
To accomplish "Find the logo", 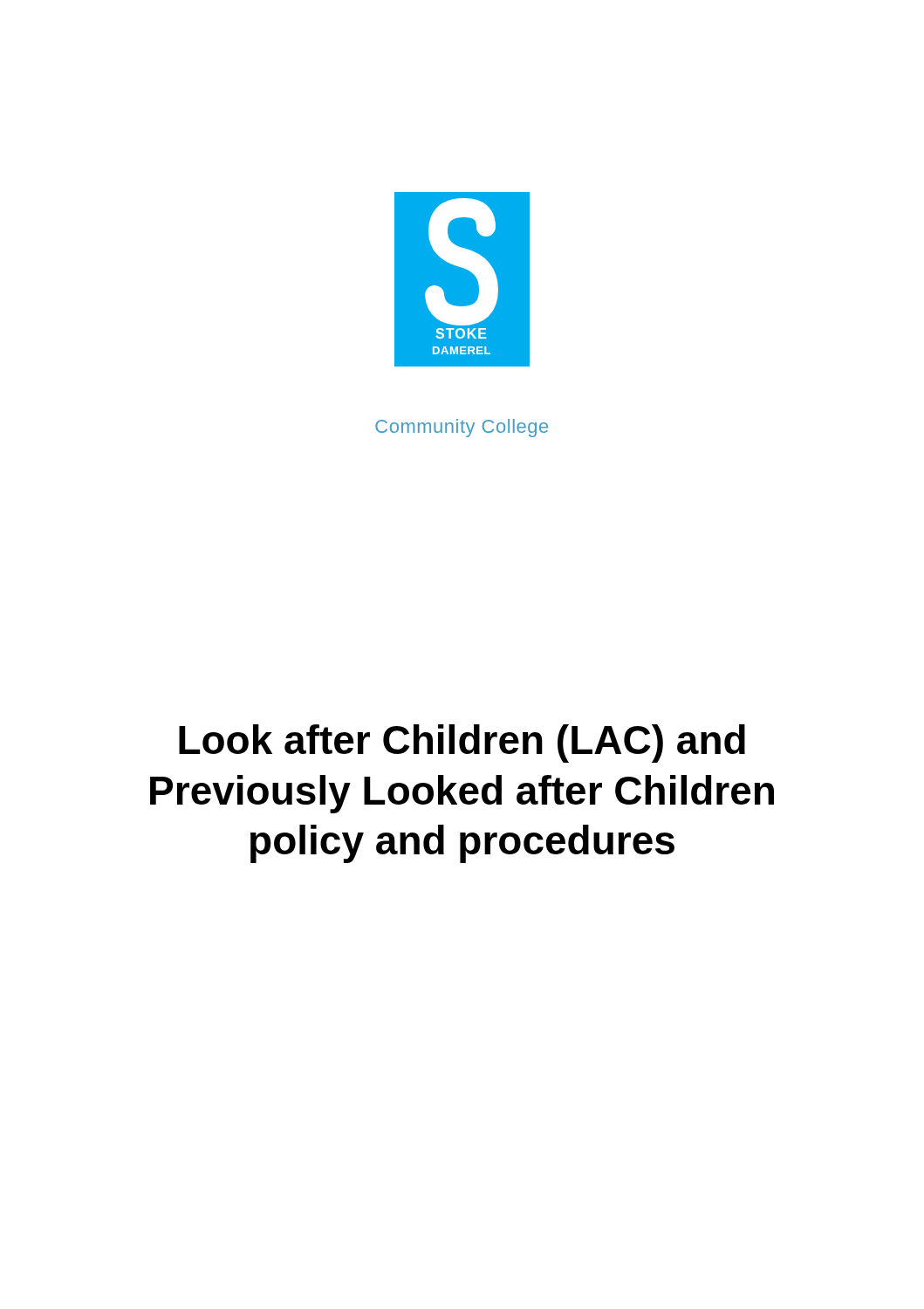I will point(462,315).
